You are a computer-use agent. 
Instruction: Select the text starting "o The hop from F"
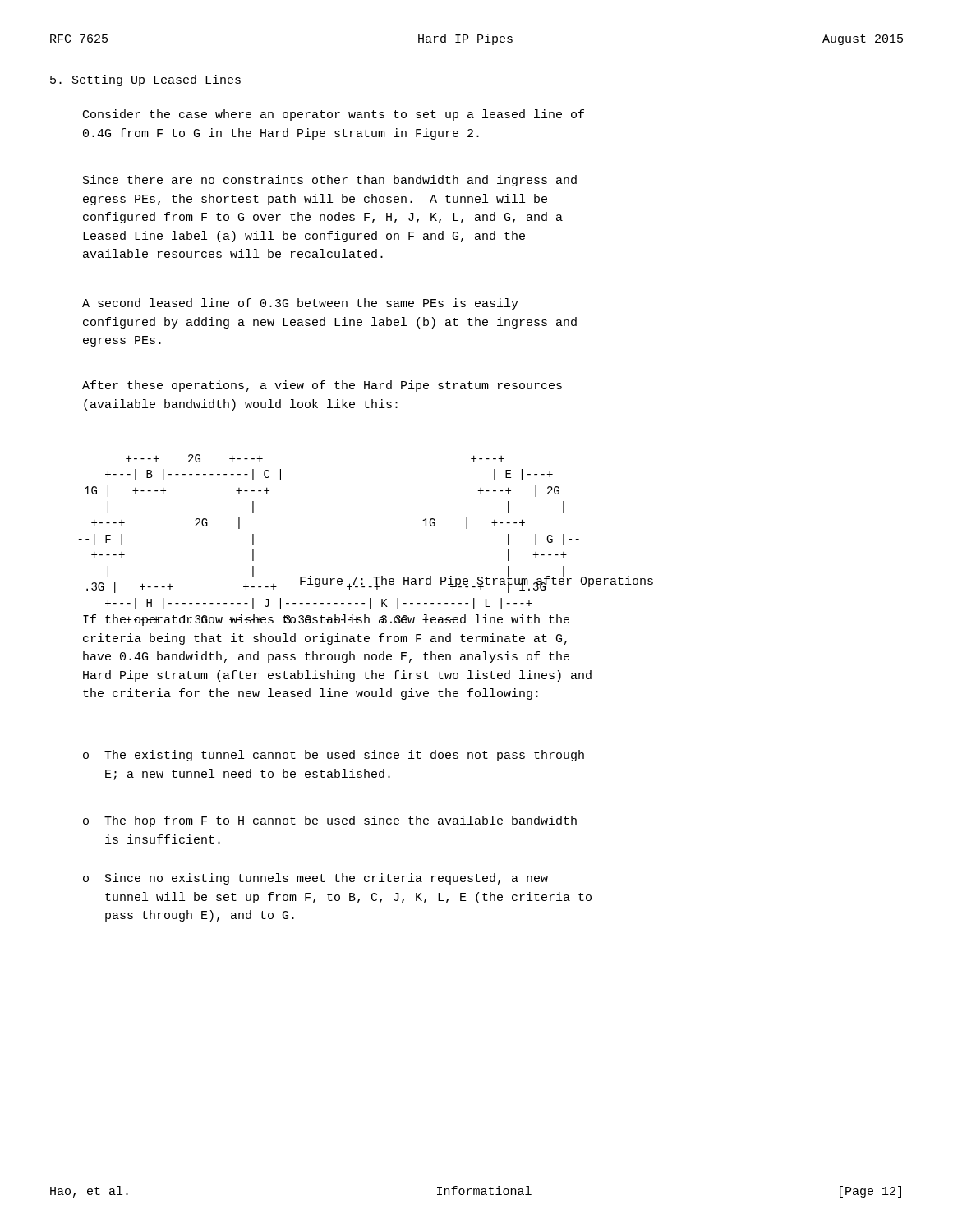coord(330,831)
